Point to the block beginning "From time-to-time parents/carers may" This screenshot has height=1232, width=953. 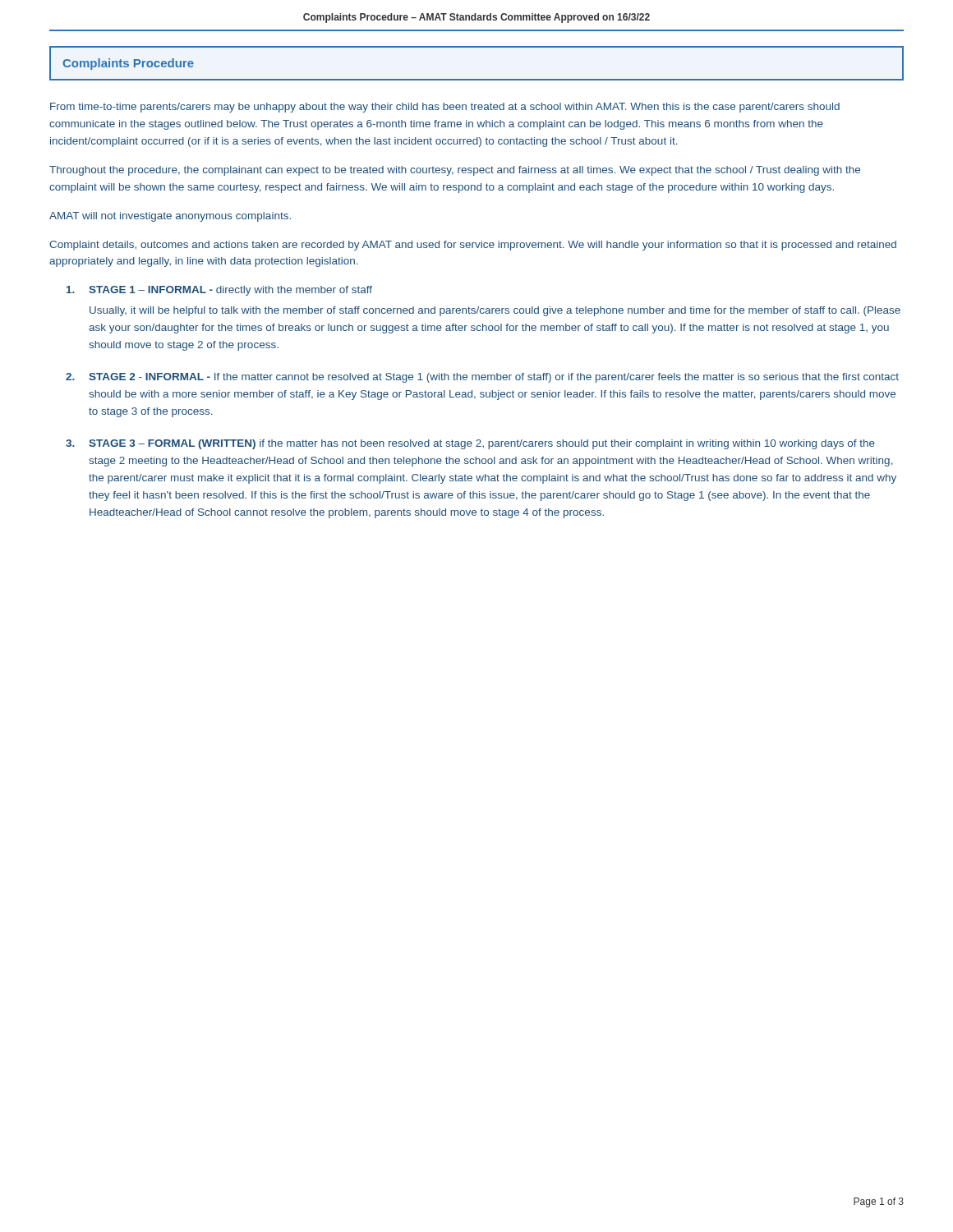[x=445, y=124]
